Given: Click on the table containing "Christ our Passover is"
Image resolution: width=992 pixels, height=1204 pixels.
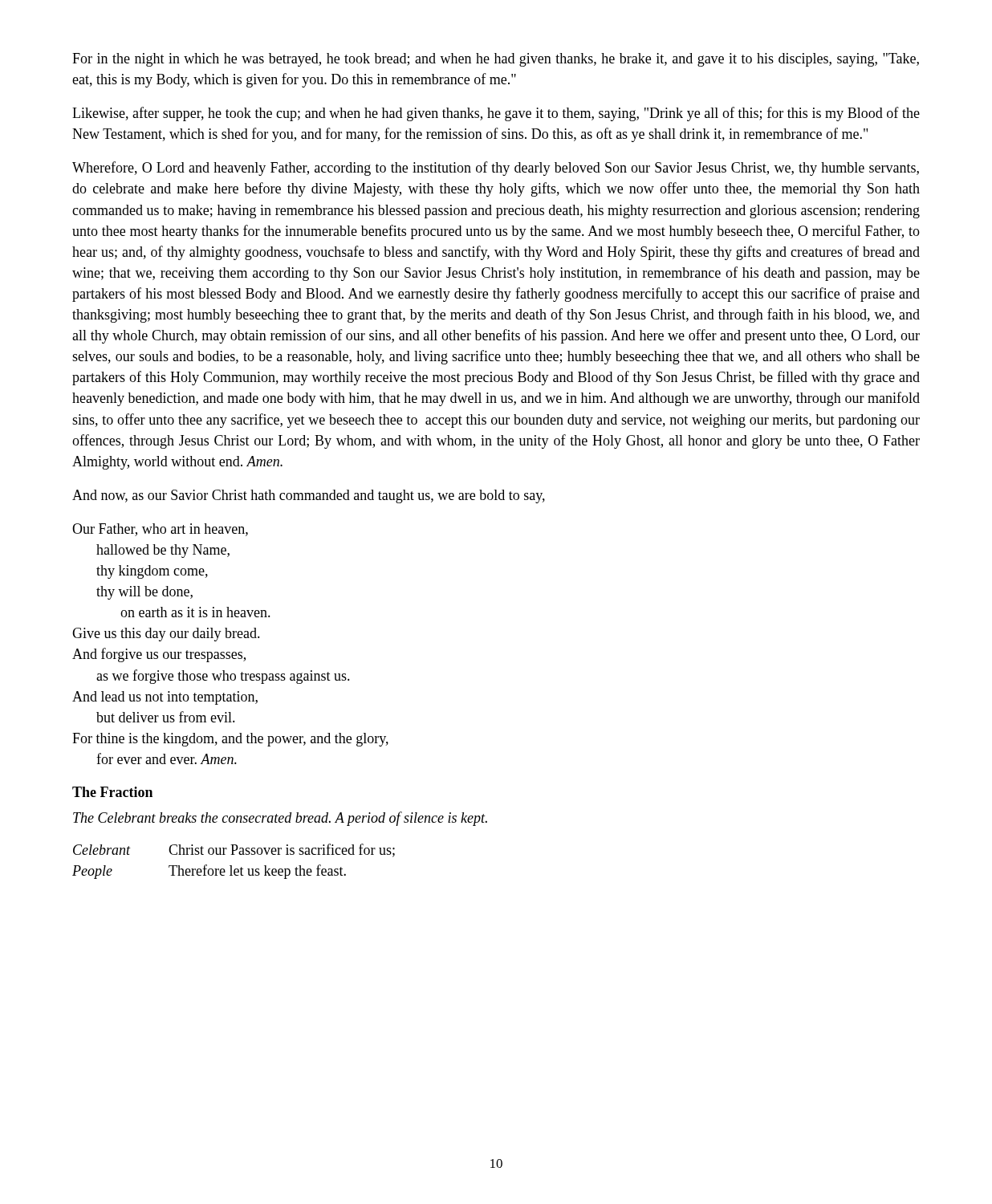Looking at the screenshot, I should click(496, 861).
